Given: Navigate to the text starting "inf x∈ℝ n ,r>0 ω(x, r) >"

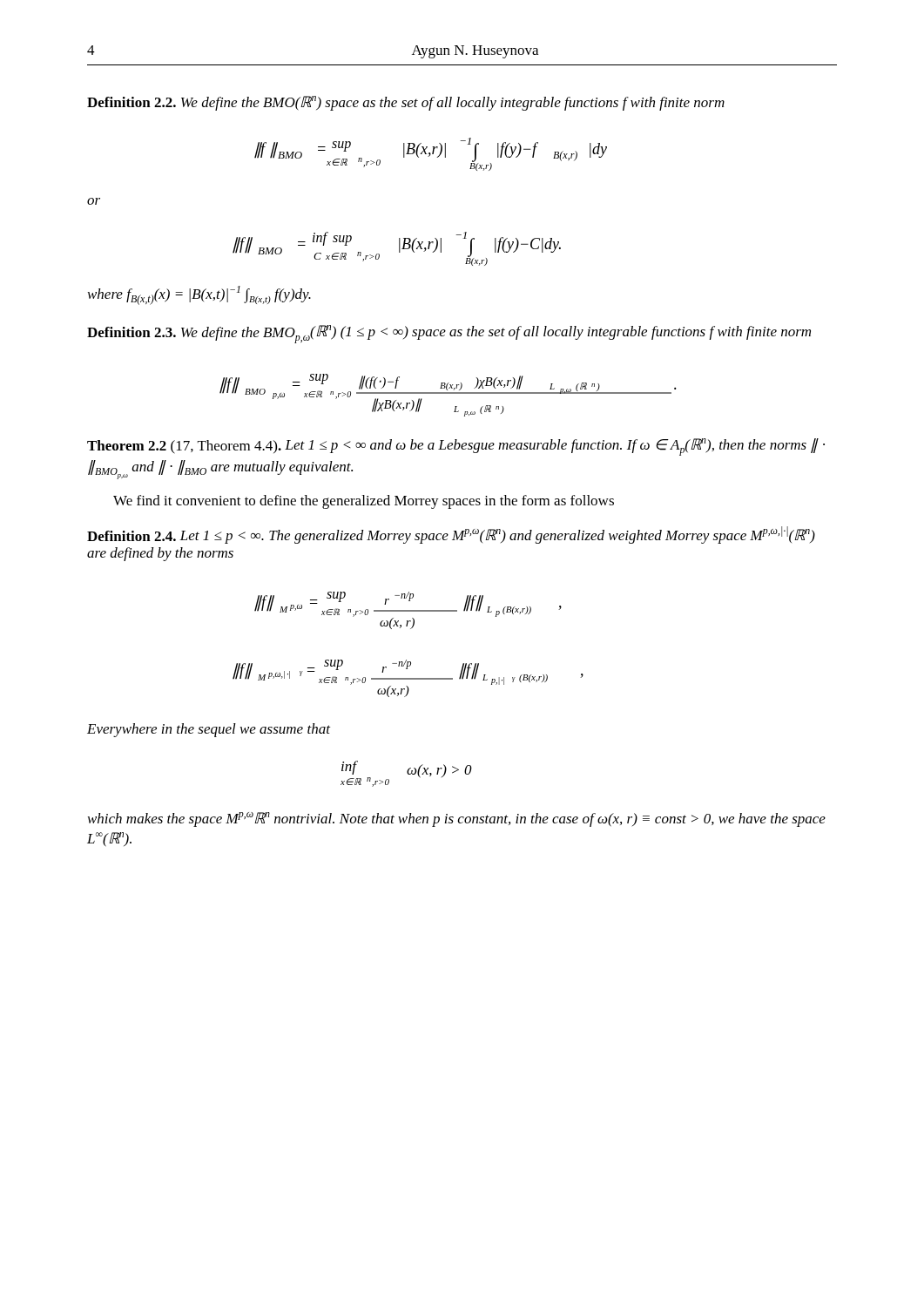Looking at the screenshot, I should (462, 770).
